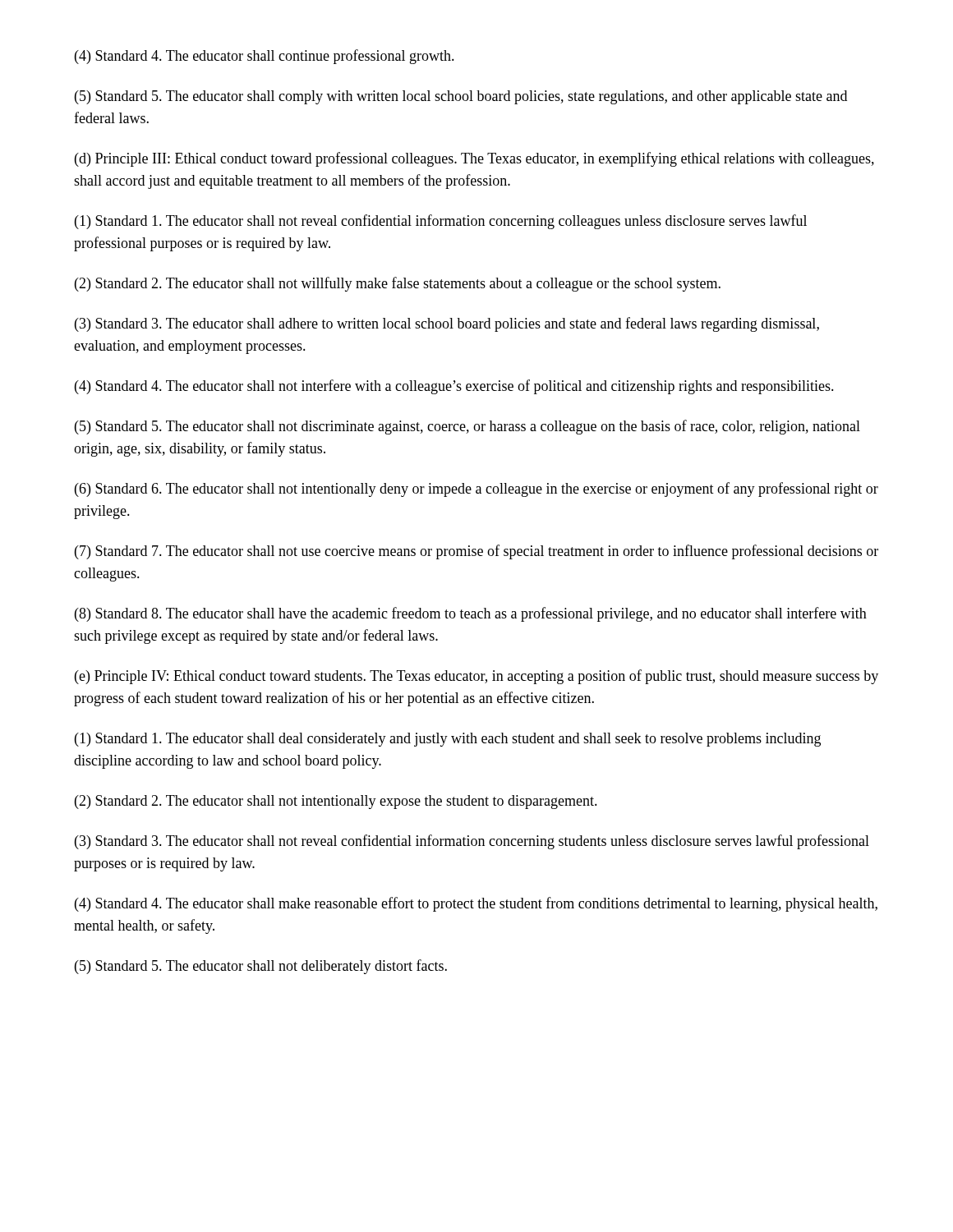Click the passage that begins "(d) Principle III:"
The width and height of the screenshot is (953, 1232).
click(474, 170)
